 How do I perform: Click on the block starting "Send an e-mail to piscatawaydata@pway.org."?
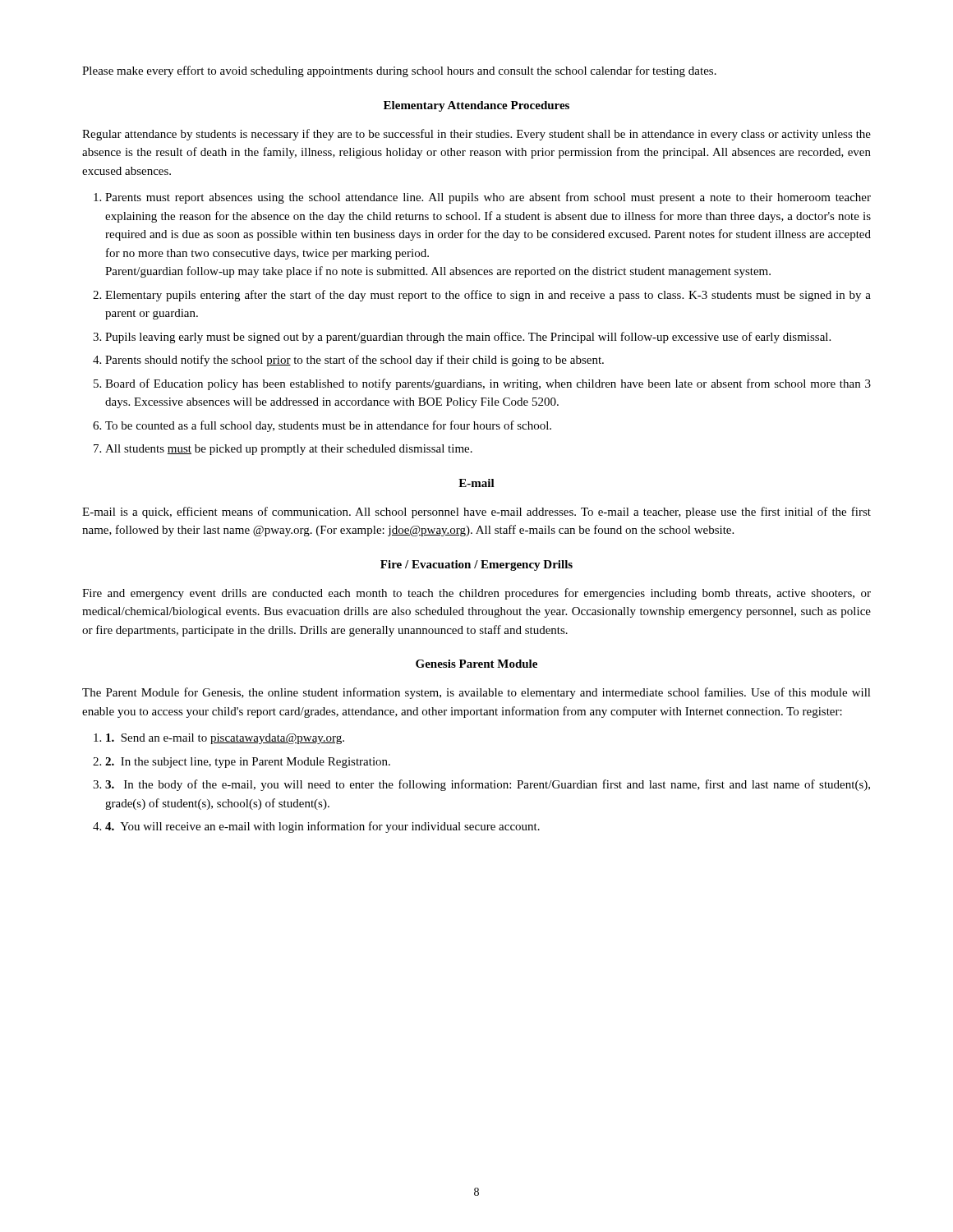225,738
